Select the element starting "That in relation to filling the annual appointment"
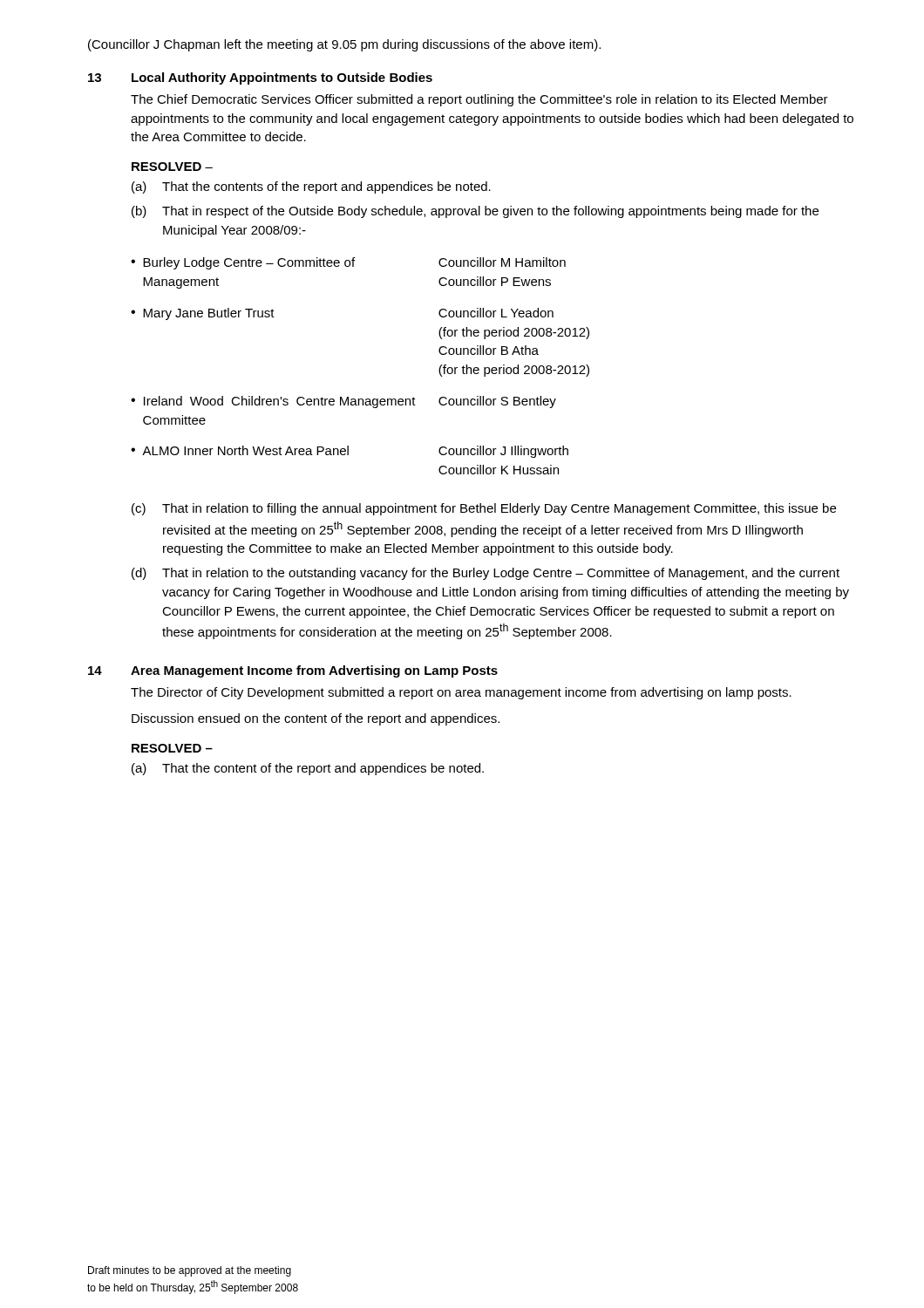Screen dimensions: 1308x924 (499, 528)
